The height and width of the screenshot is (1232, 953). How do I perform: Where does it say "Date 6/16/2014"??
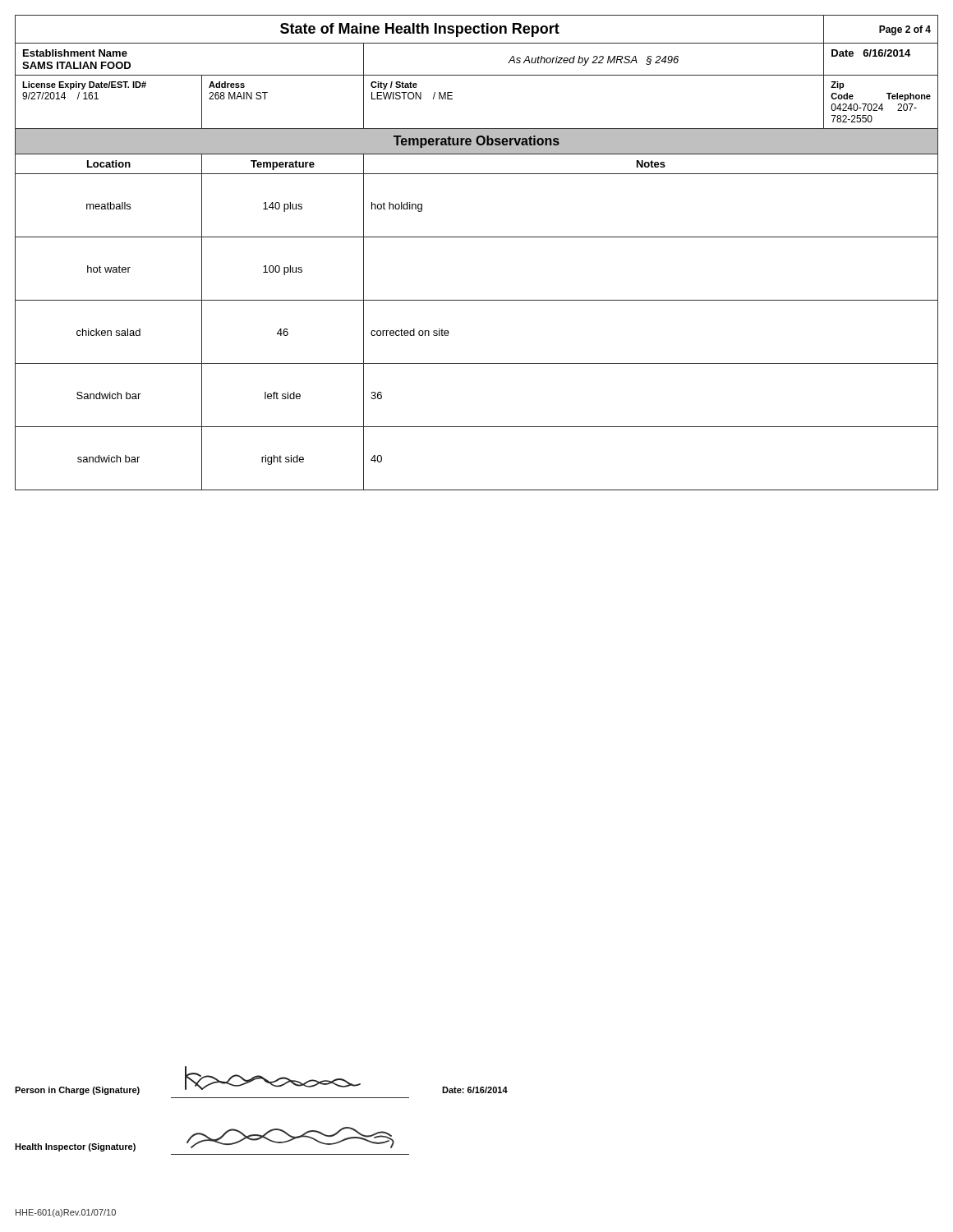(871, 53)
